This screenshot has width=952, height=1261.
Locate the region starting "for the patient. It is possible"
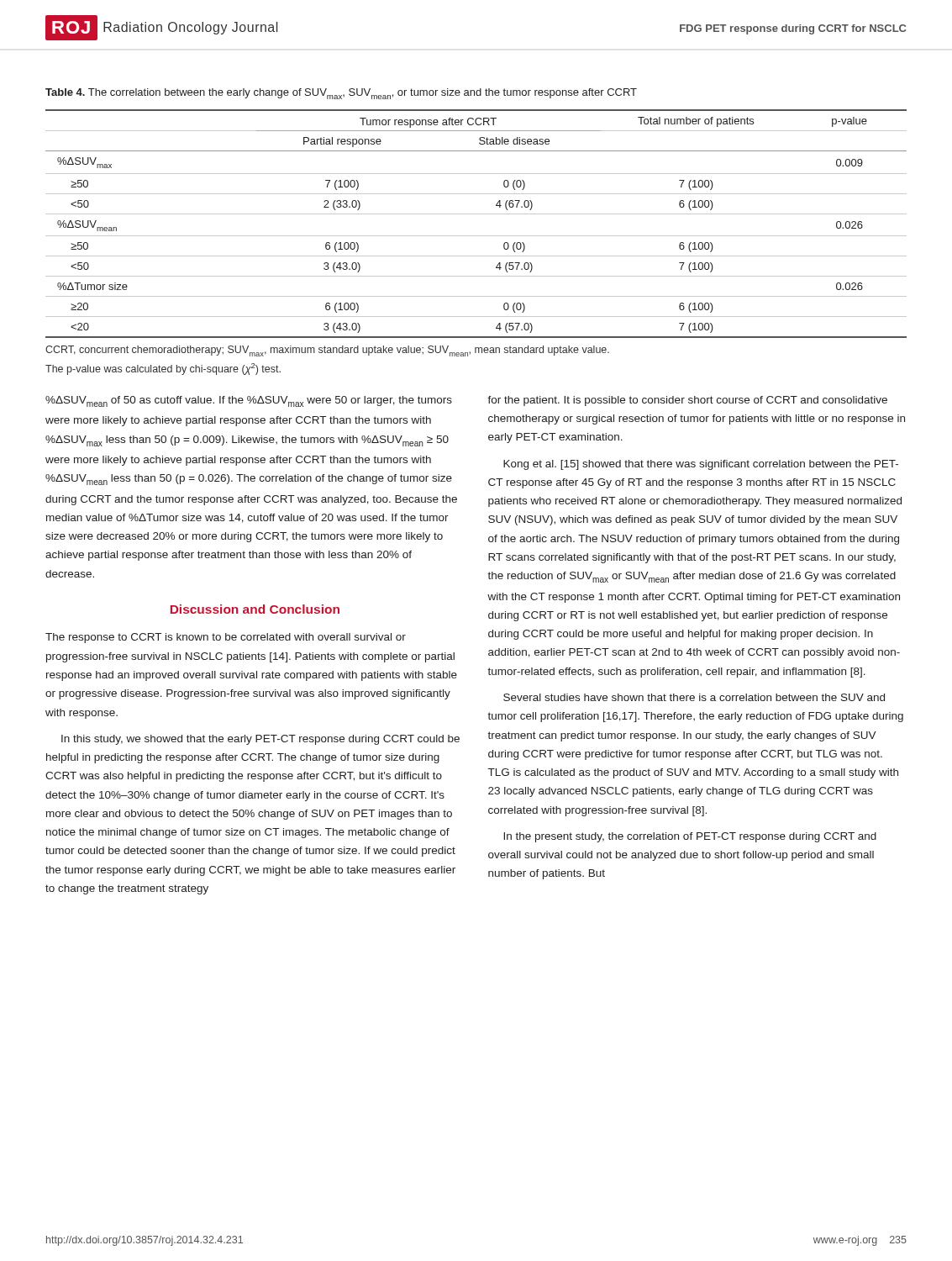pos(697,637)
